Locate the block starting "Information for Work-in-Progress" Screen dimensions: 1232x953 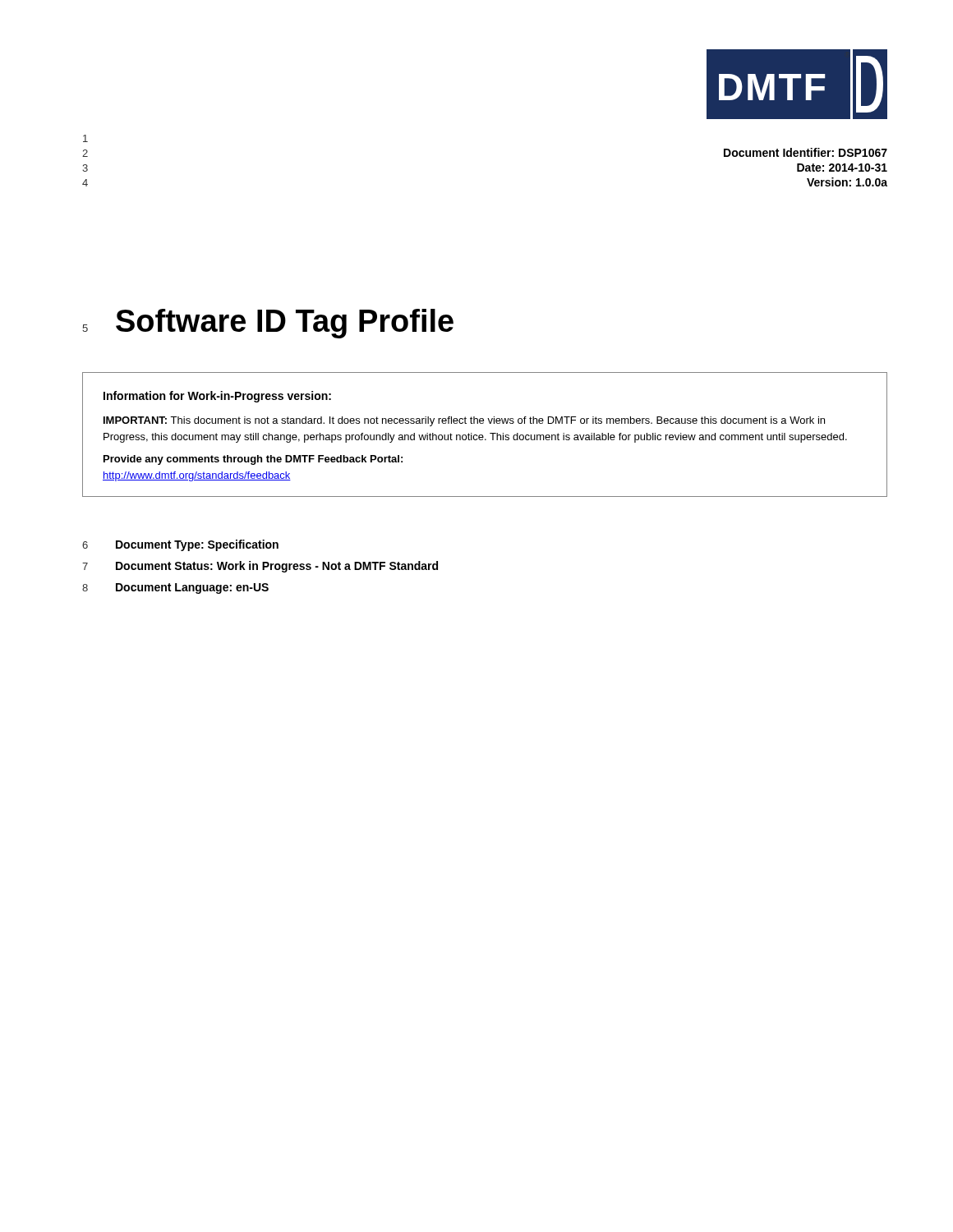pyautogui.click(x=485, y=435)
